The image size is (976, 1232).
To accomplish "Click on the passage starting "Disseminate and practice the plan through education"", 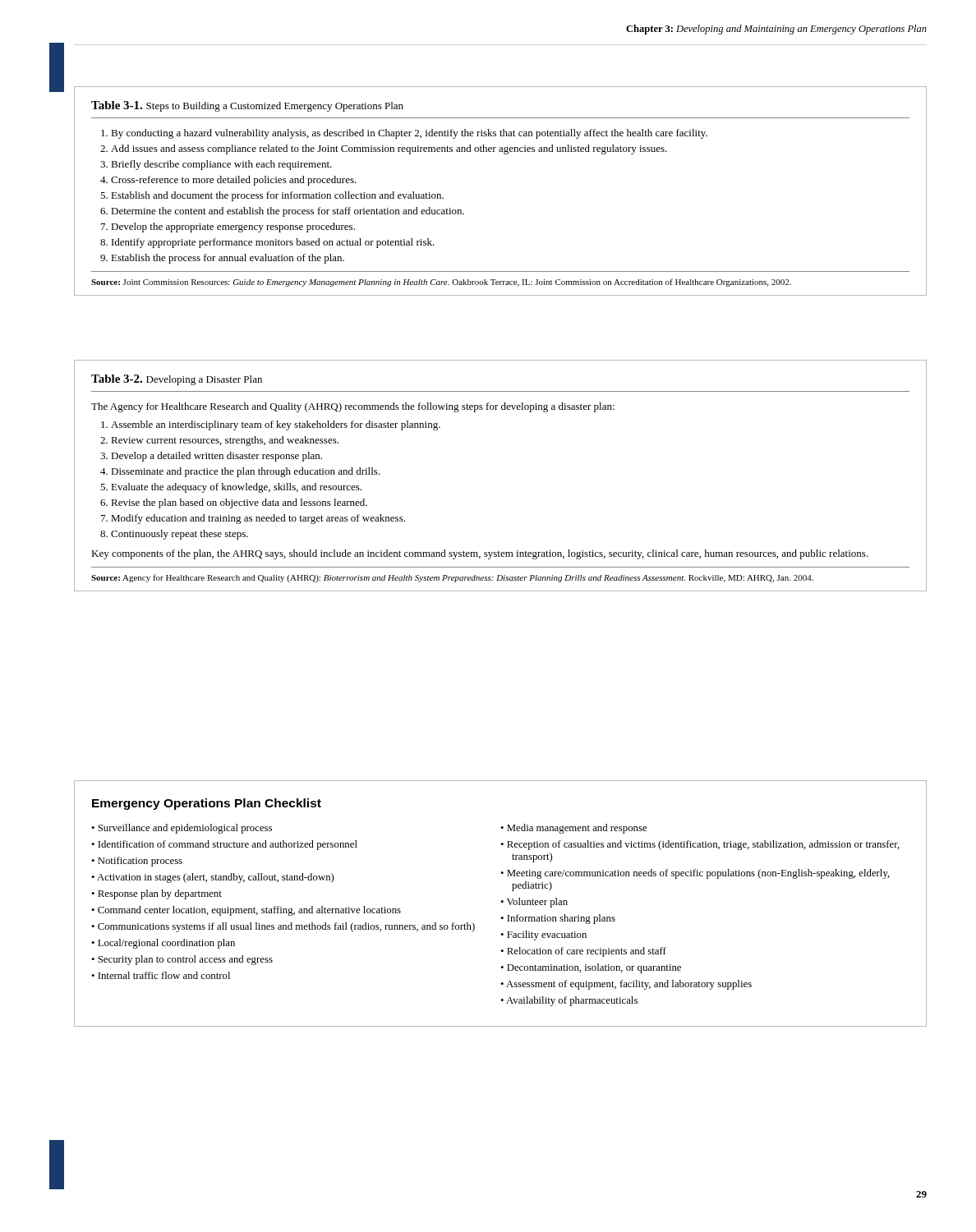I will [246, 471].
